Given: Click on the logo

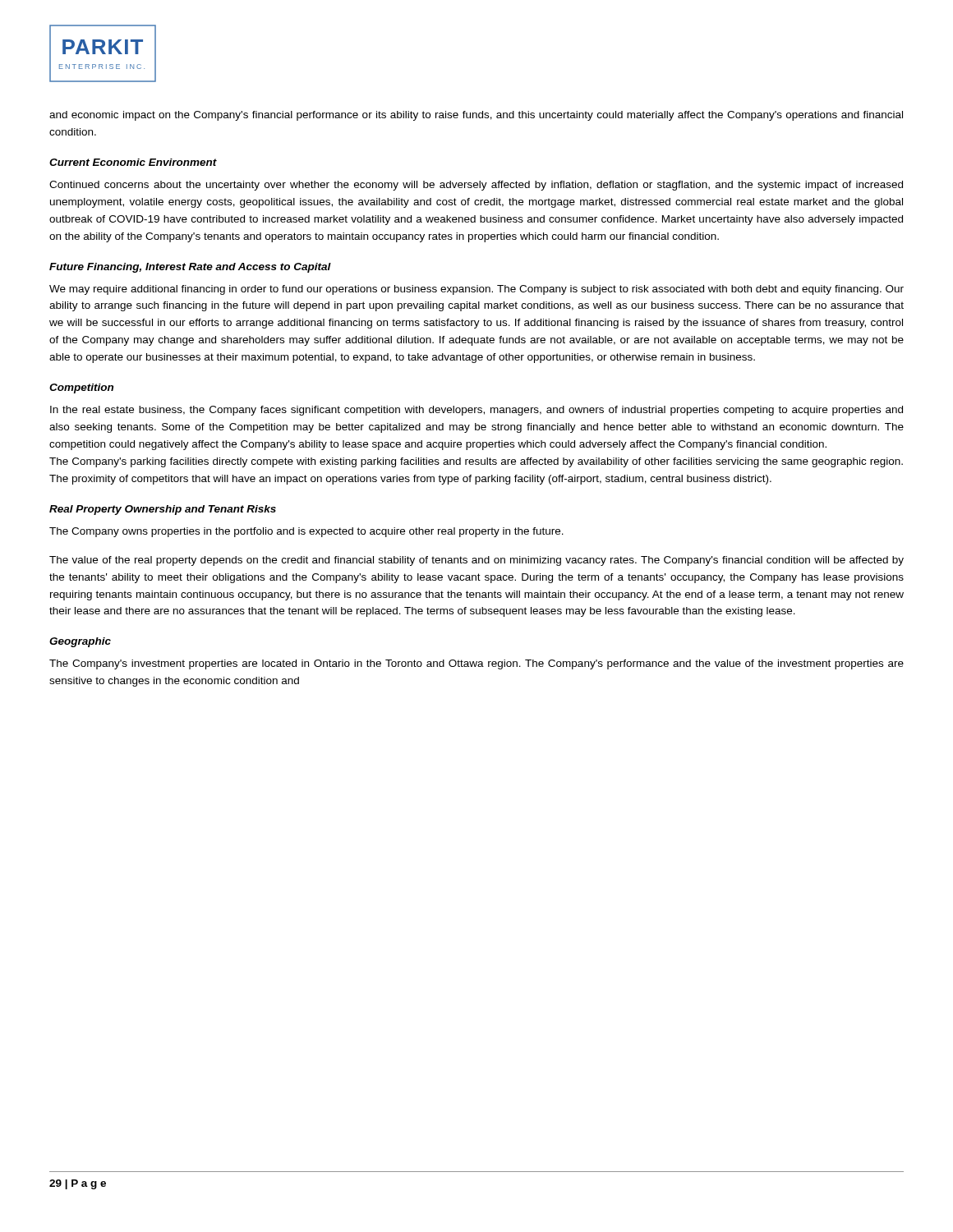Looking at the screenshot, I should click(x=103, y=53).
